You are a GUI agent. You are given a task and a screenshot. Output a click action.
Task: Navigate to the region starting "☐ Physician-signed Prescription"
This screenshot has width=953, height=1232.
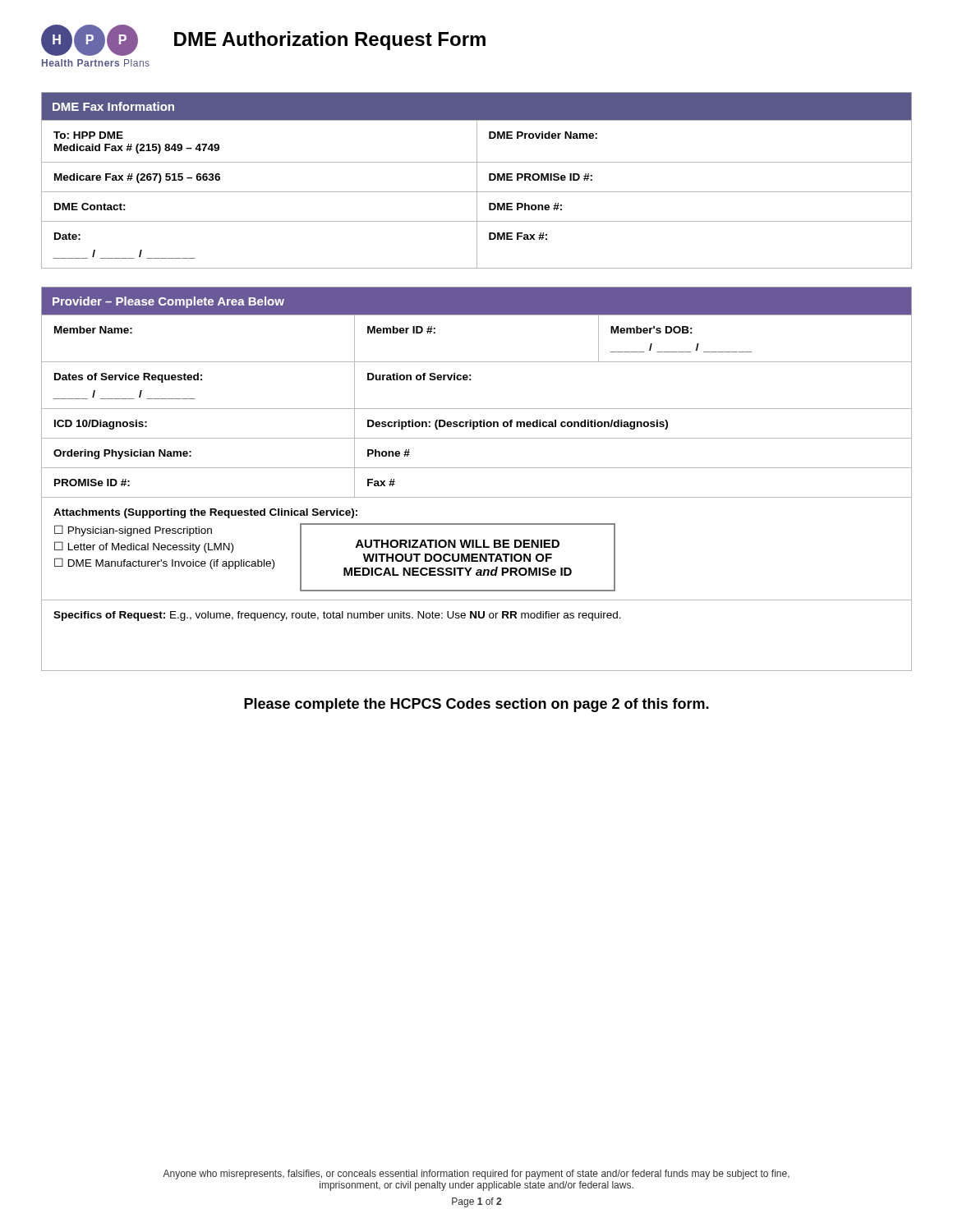click(x=133, y=530)
